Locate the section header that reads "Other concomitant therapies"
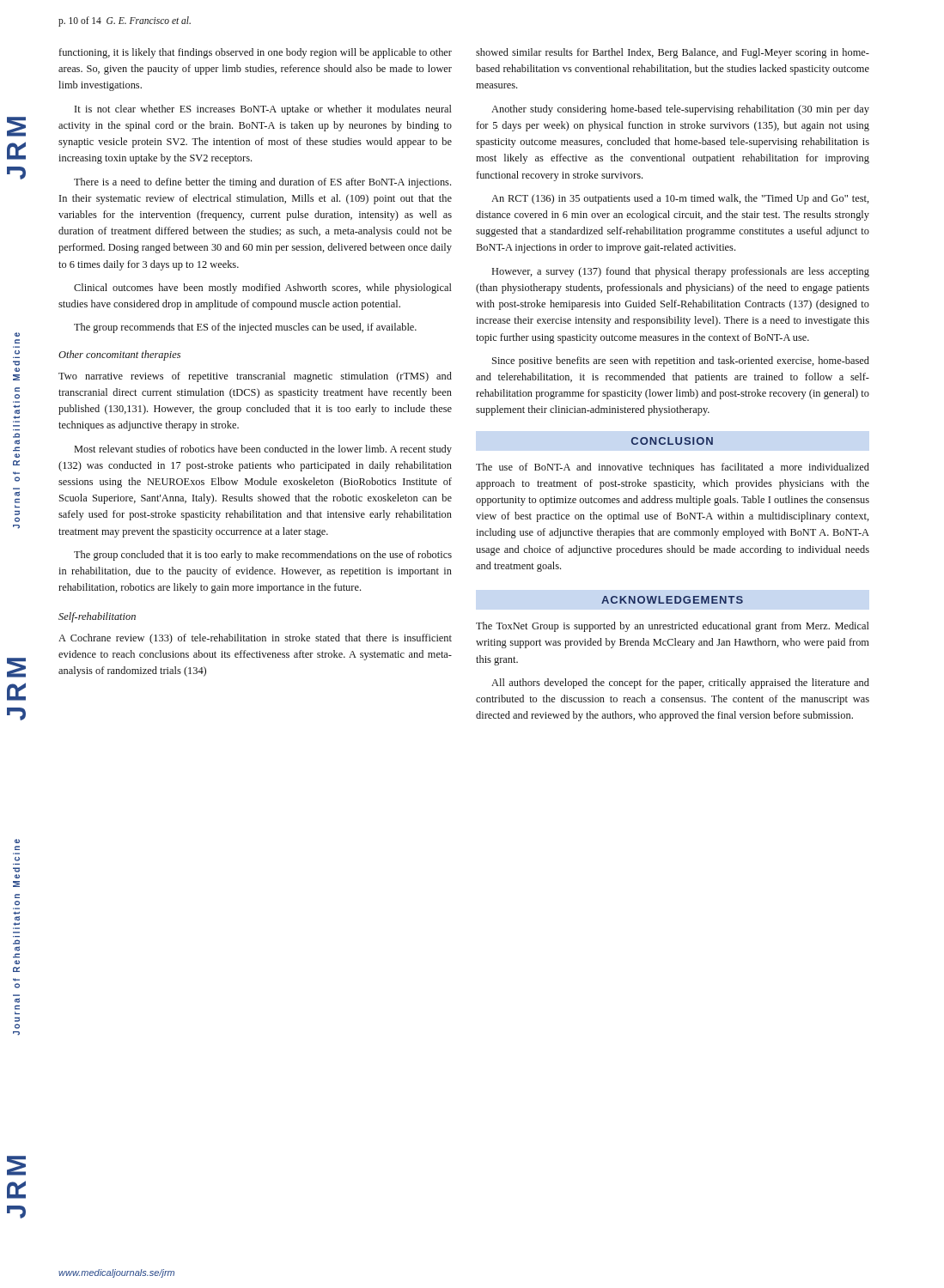 point(119,355)
